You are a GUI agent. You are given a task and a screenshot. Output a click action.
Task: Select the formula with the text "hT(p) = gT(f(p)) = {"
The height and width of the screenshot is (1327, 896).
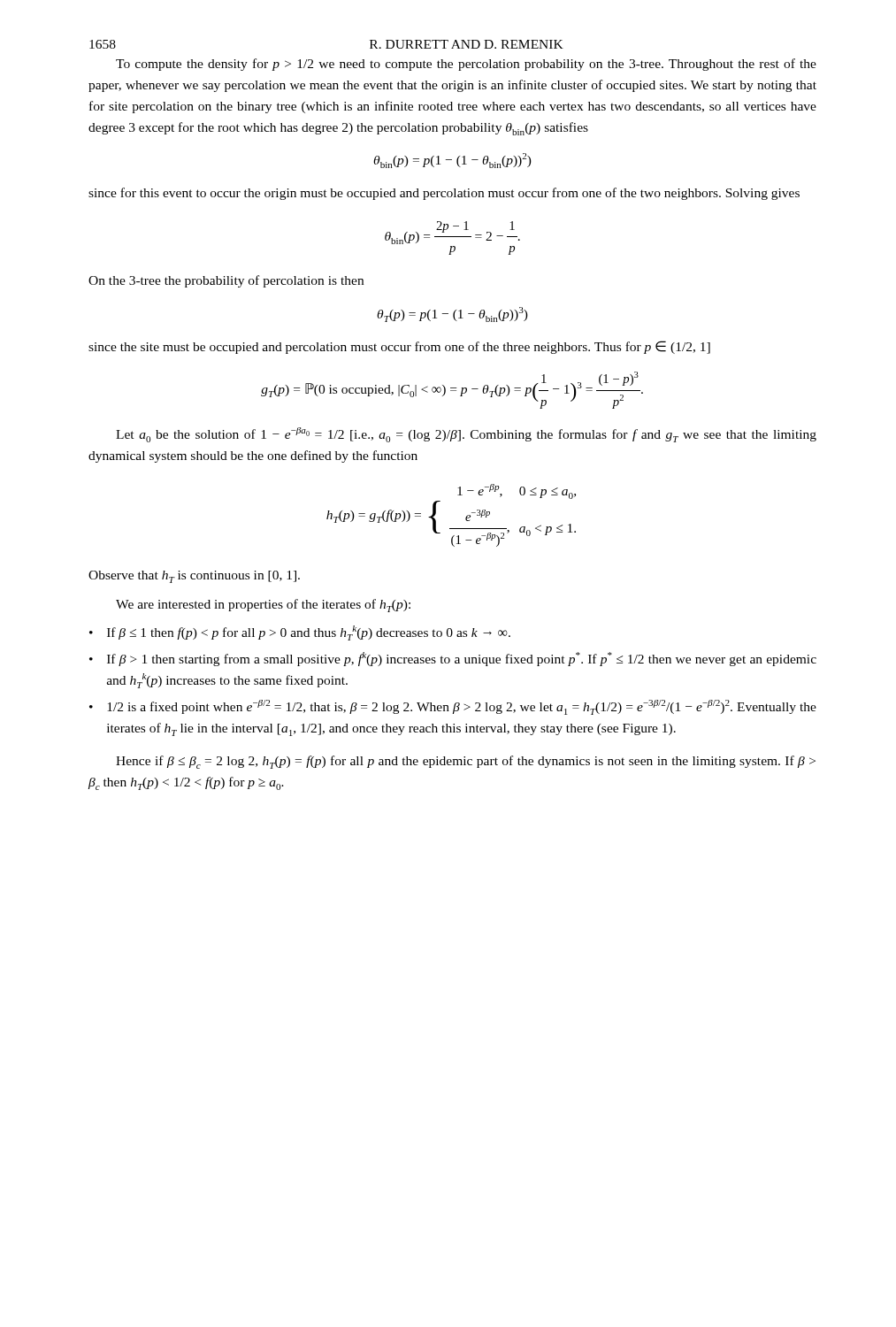[452, 515]
